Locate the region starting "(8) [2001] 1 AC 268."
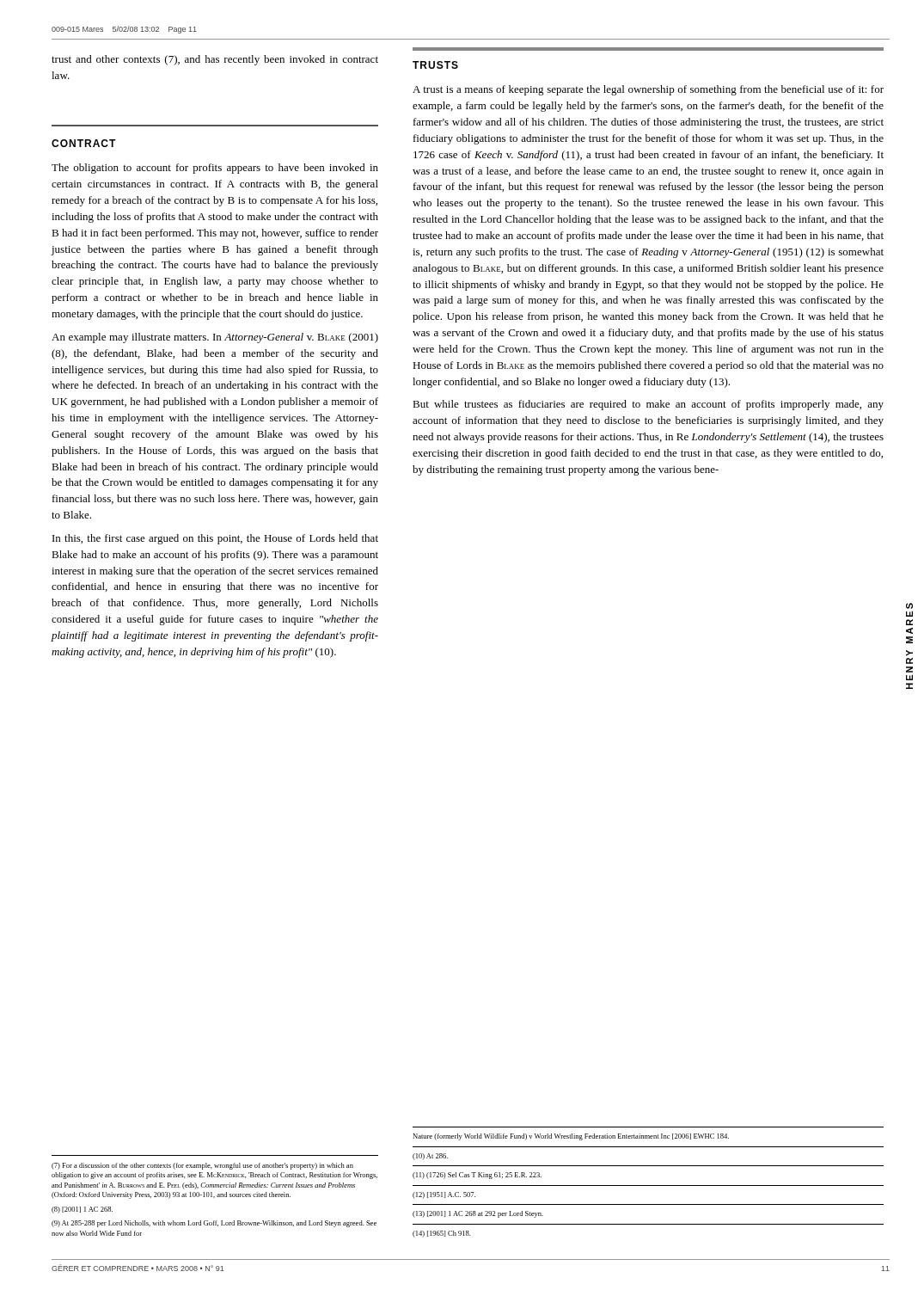The width and height of the screenshot is (924, 1290). (82, 1209)
